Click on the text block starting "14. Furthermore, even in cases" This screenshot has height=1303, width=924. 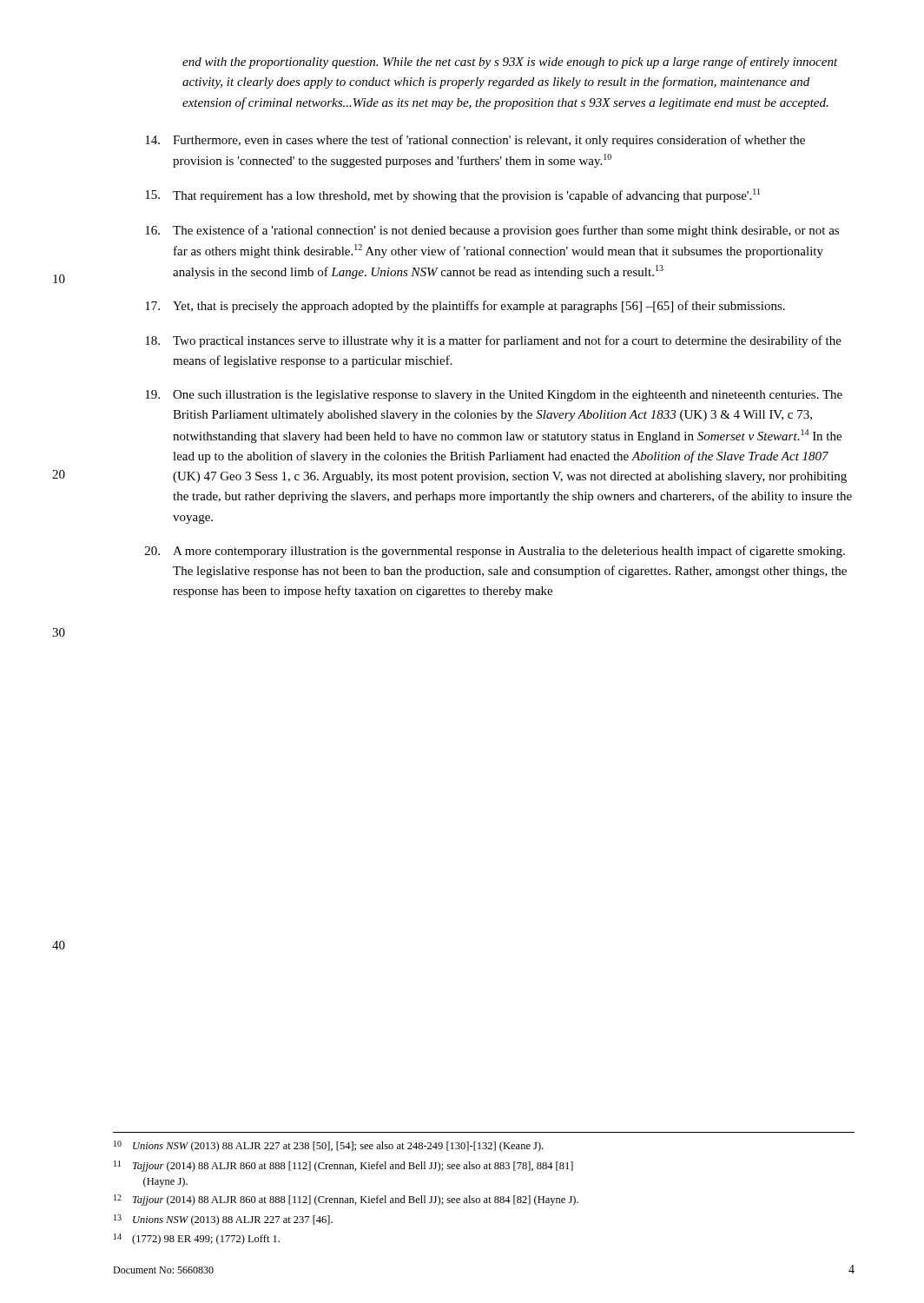(x=484, y=151)
